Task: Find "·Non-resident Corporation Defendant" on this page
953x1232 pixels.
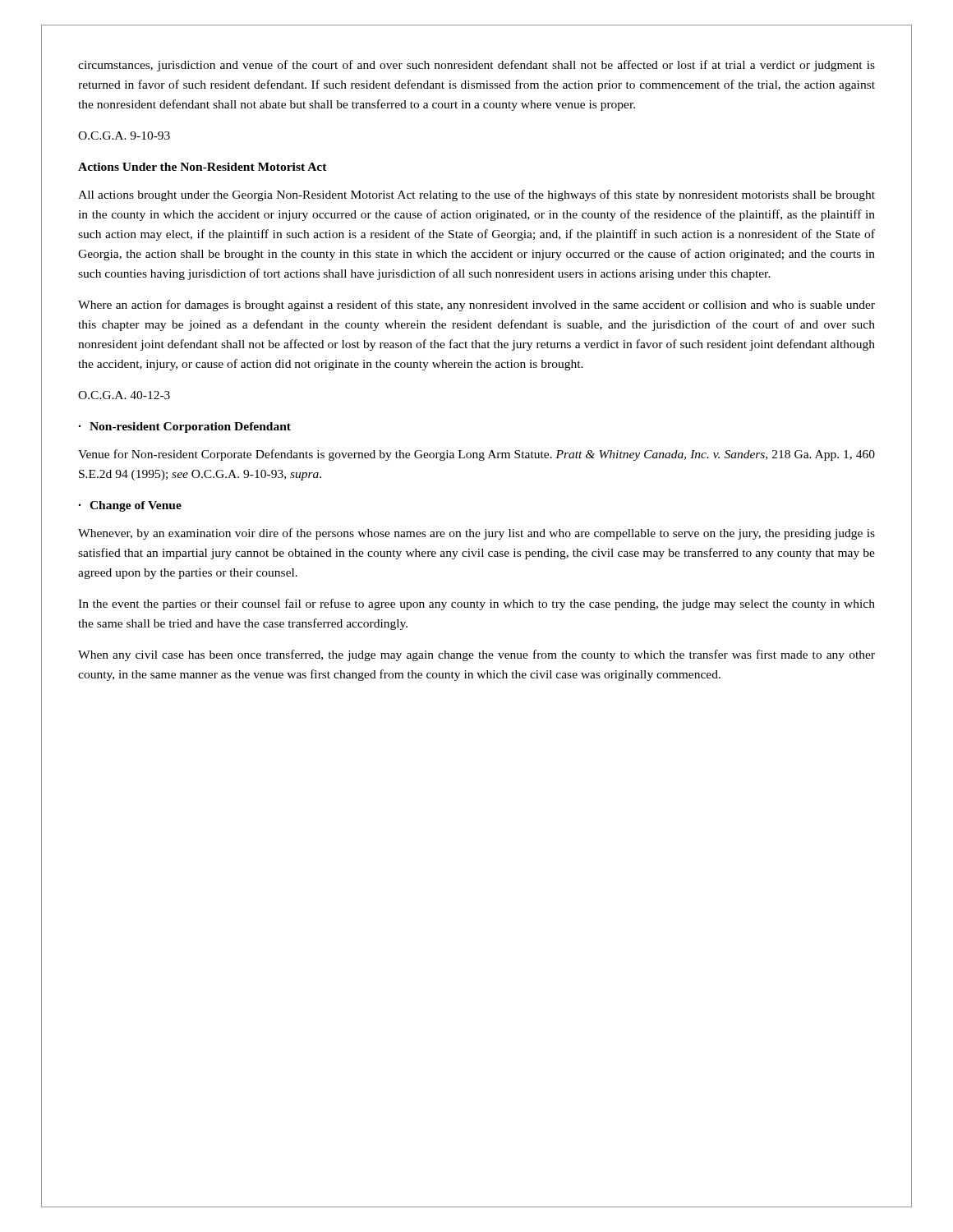Action: (x=184, y=427)
